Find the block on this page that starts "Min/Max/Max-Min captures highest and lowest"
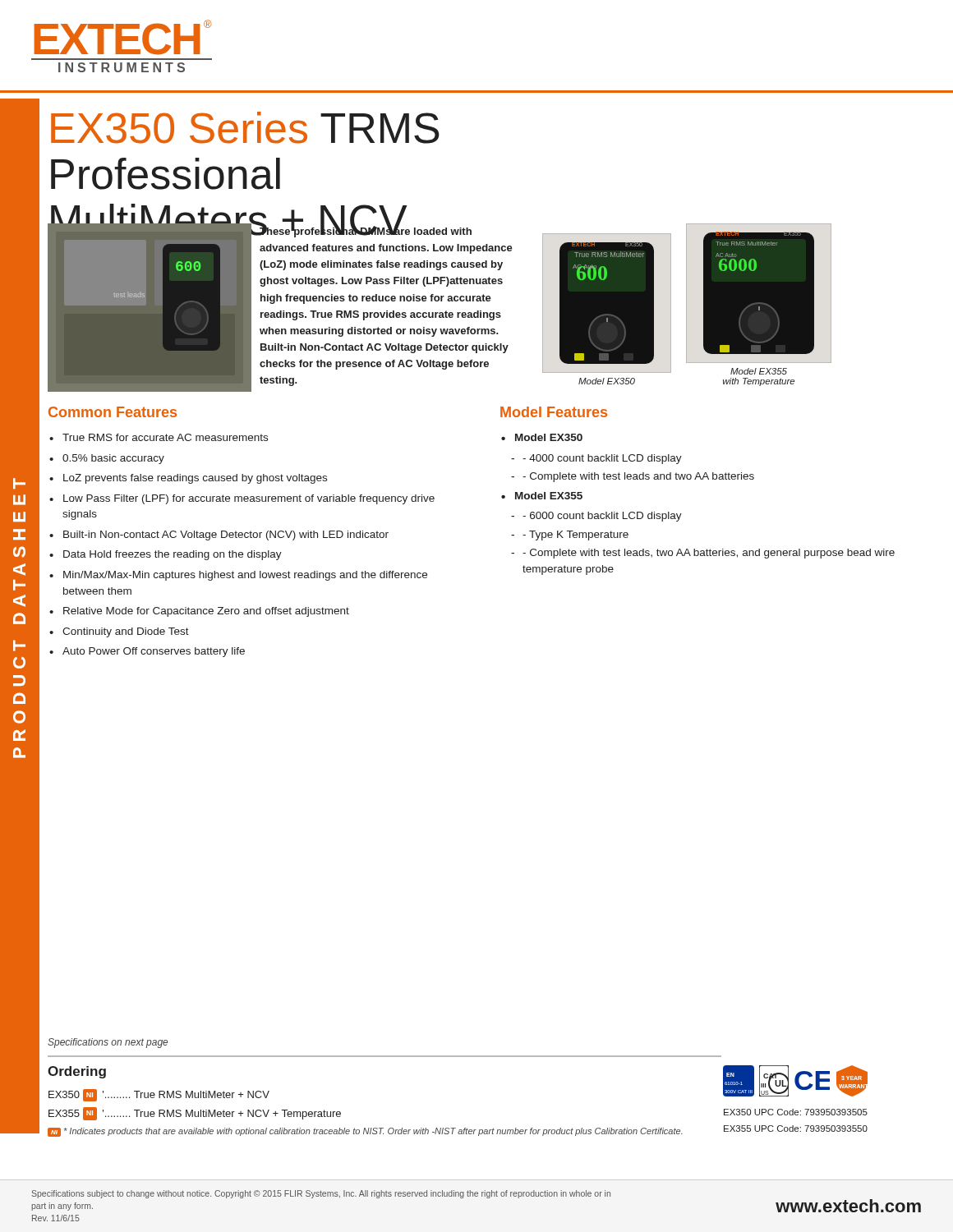953x1232 pixels. tap(245, 582)
